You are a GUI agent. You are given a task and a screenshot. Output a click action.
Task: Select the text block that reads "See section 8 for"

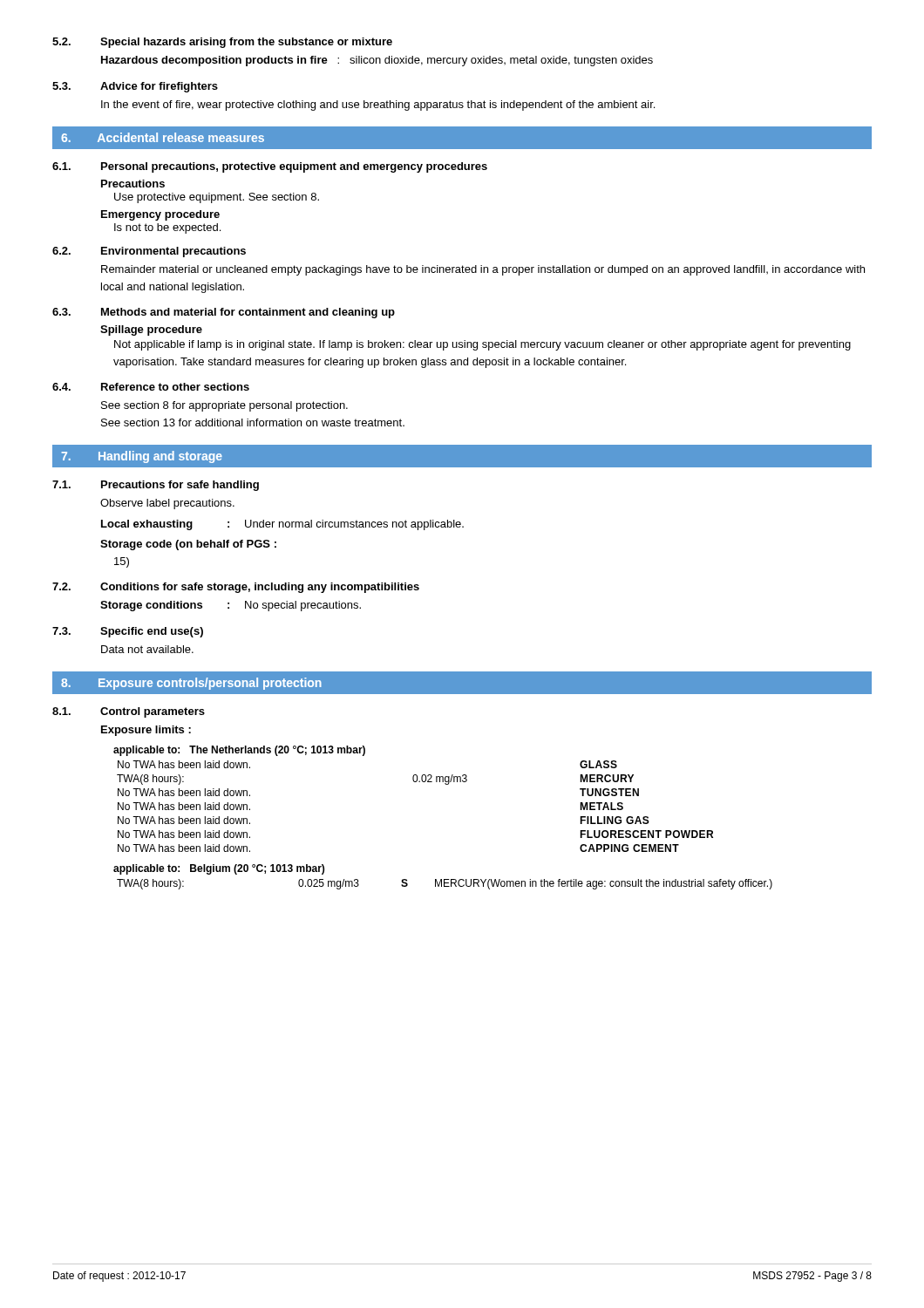253,414
